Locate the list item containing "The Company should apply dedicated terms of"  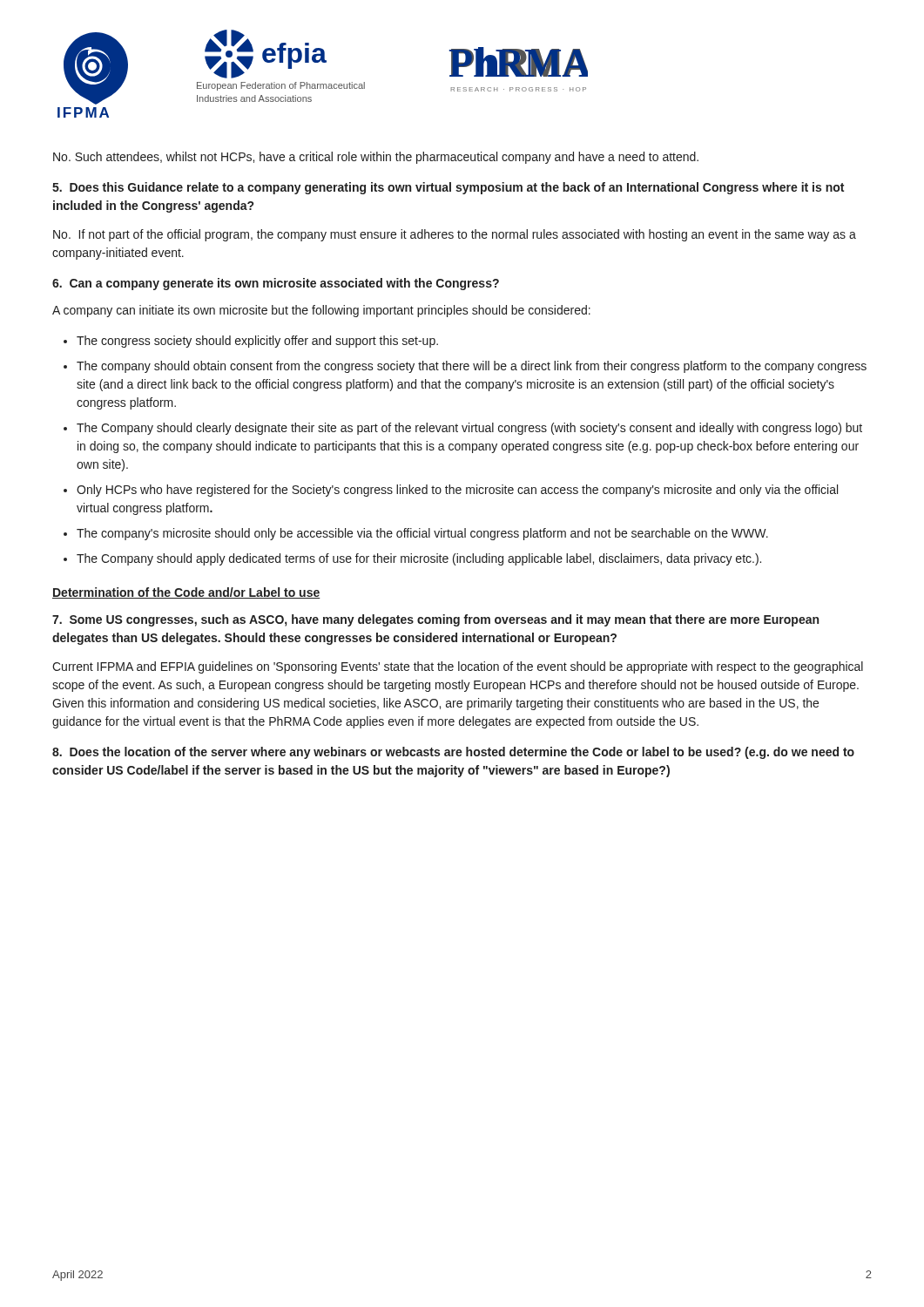420,559
